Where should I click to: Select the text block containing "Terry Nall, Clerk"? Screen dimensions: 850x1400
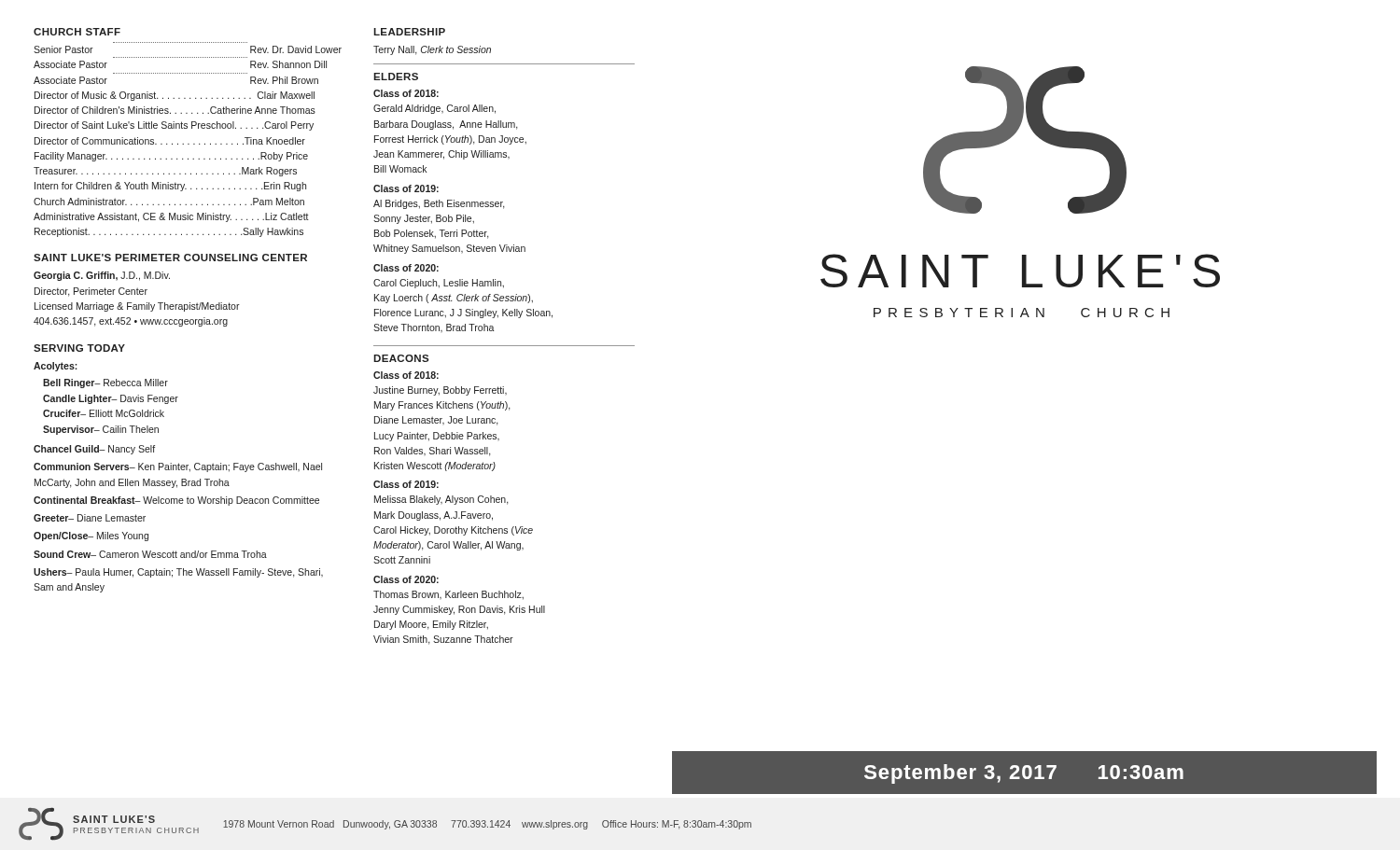coord(432,50)
